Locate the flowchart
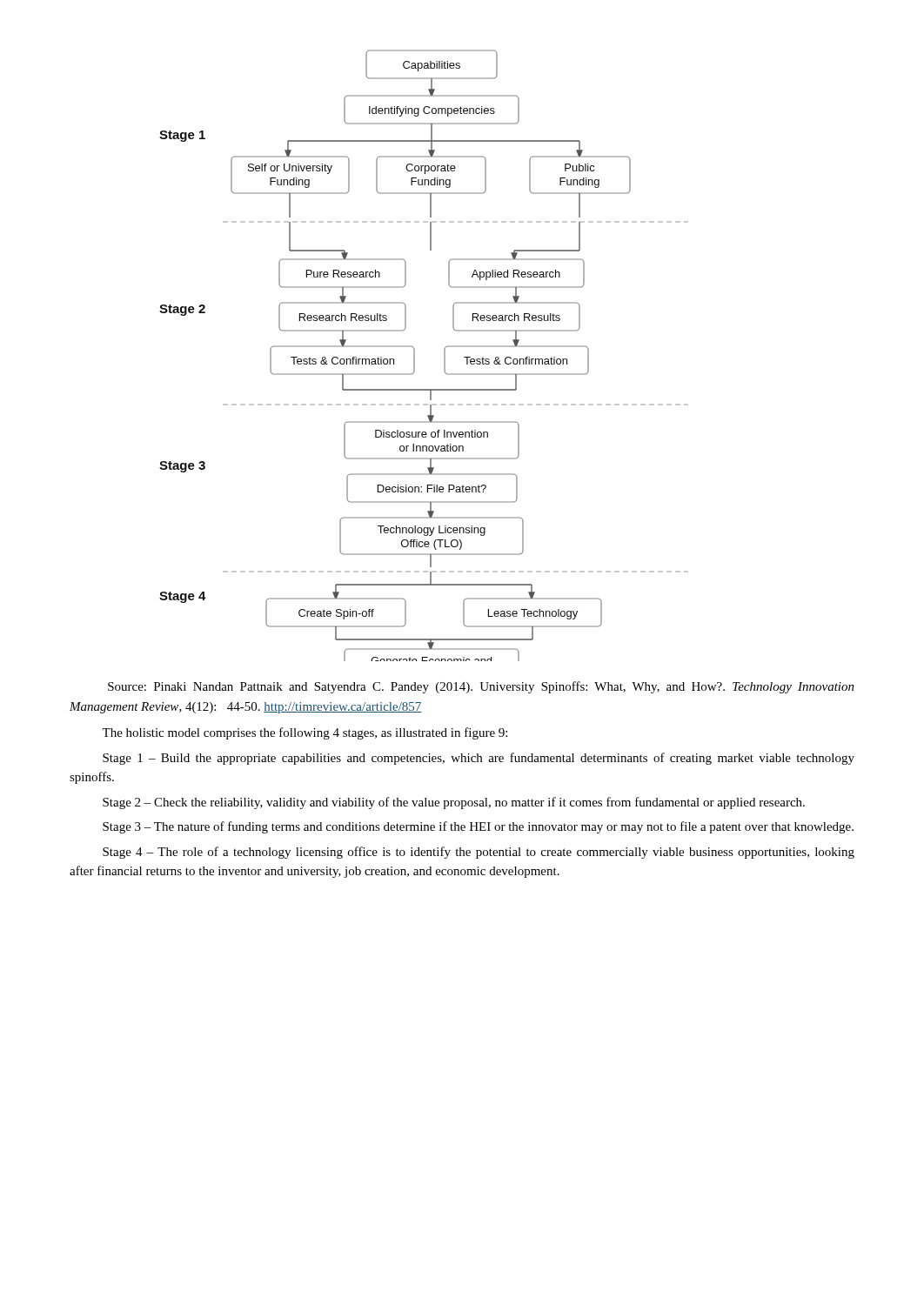The height and width of the screenshot is (1305, 924). click(462, 348)
